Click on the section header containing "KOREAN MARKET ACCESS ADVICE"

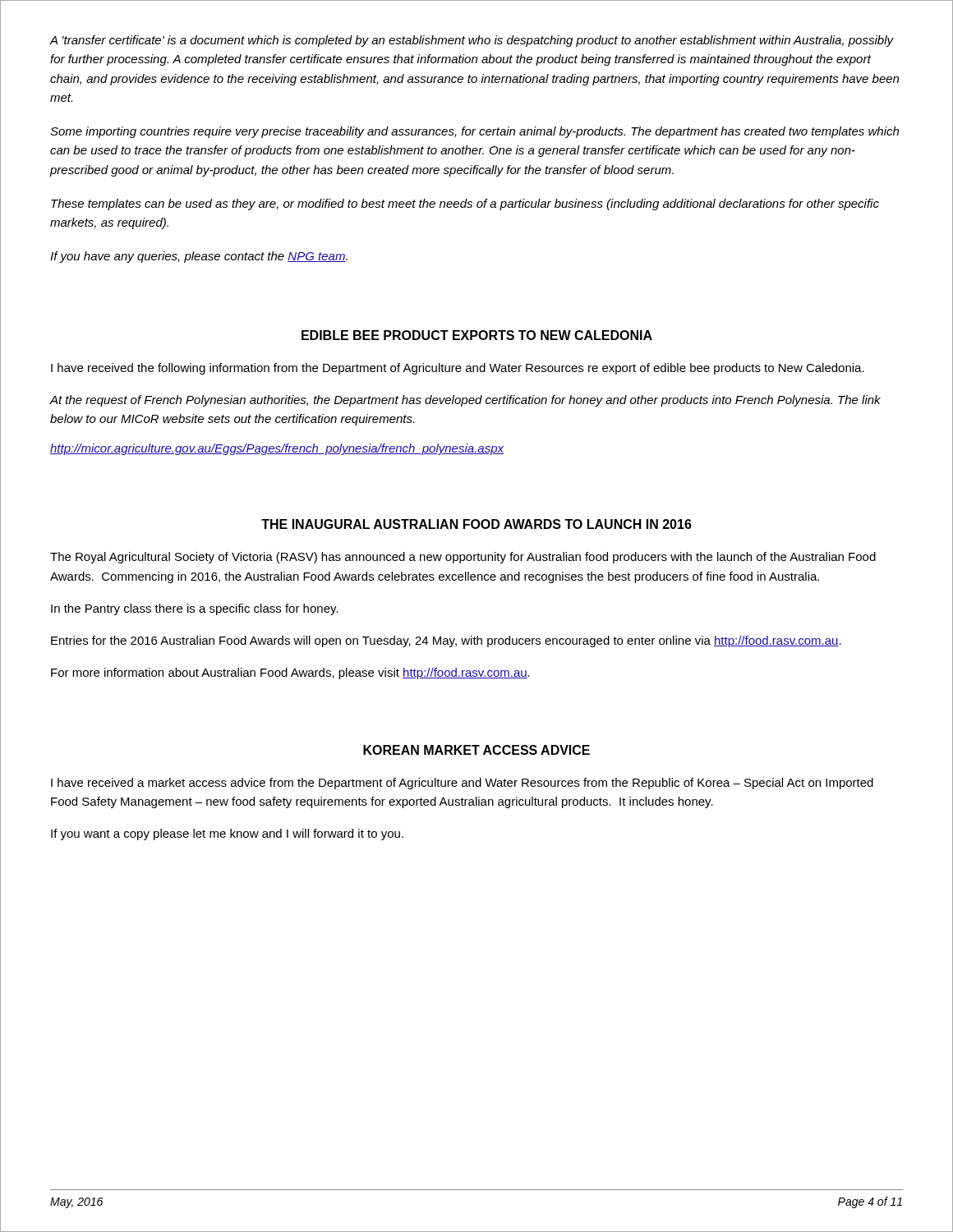click(476, 750)
